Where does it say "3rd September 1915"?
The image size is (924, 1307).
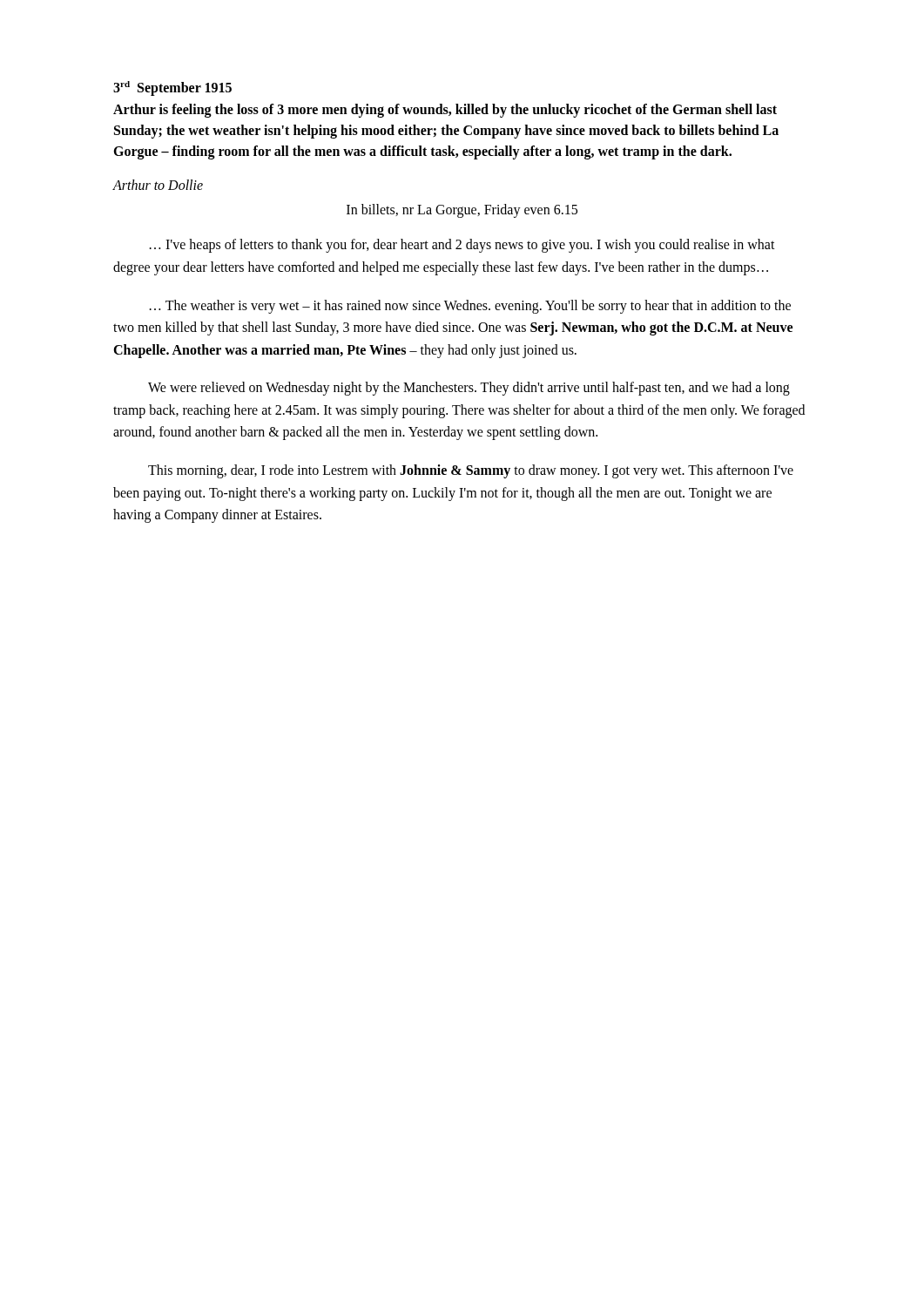(173, 87)
